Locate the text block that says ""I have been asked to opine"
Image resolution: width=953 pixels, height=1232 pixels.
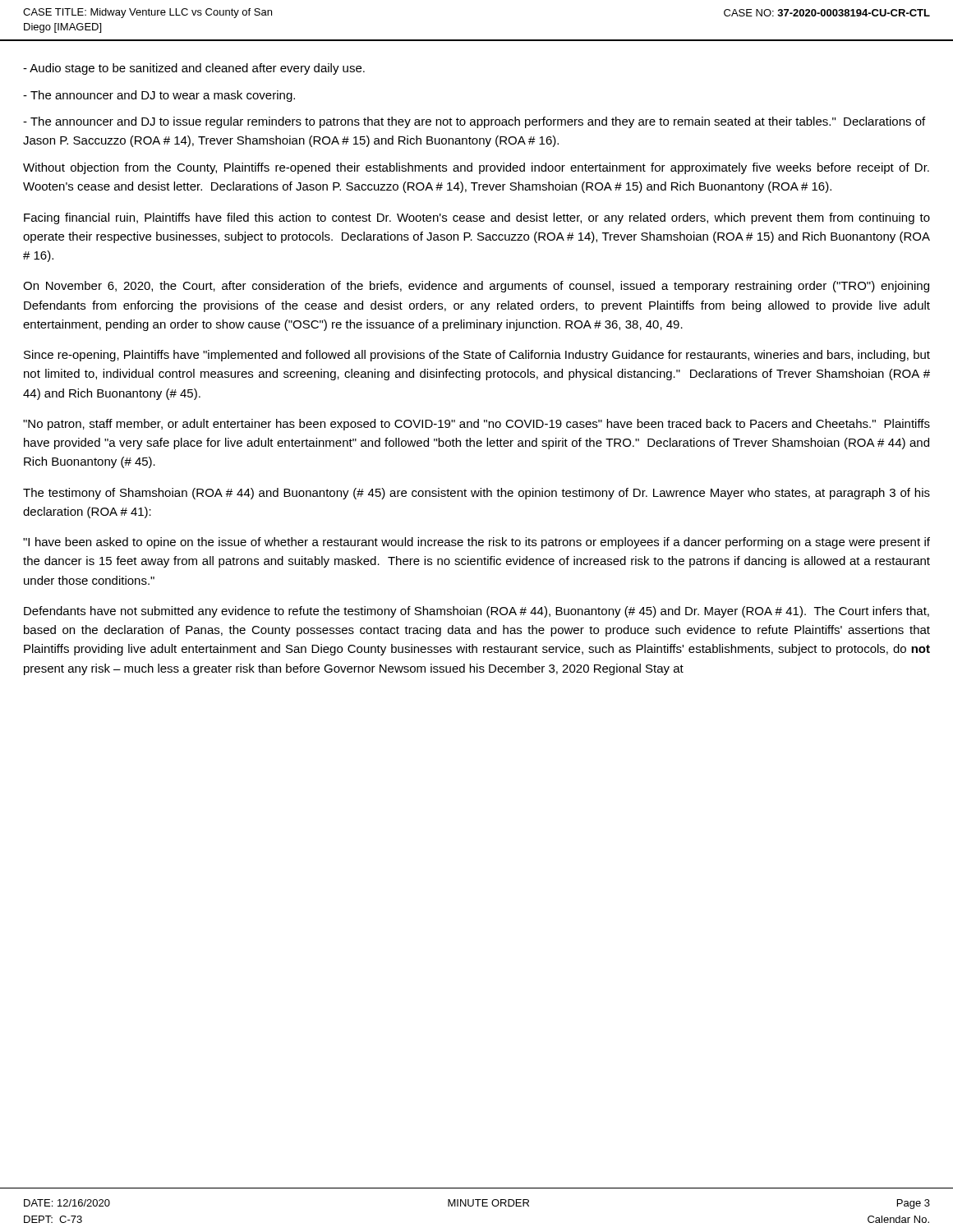pyautogui.click(x=476, y=561)
